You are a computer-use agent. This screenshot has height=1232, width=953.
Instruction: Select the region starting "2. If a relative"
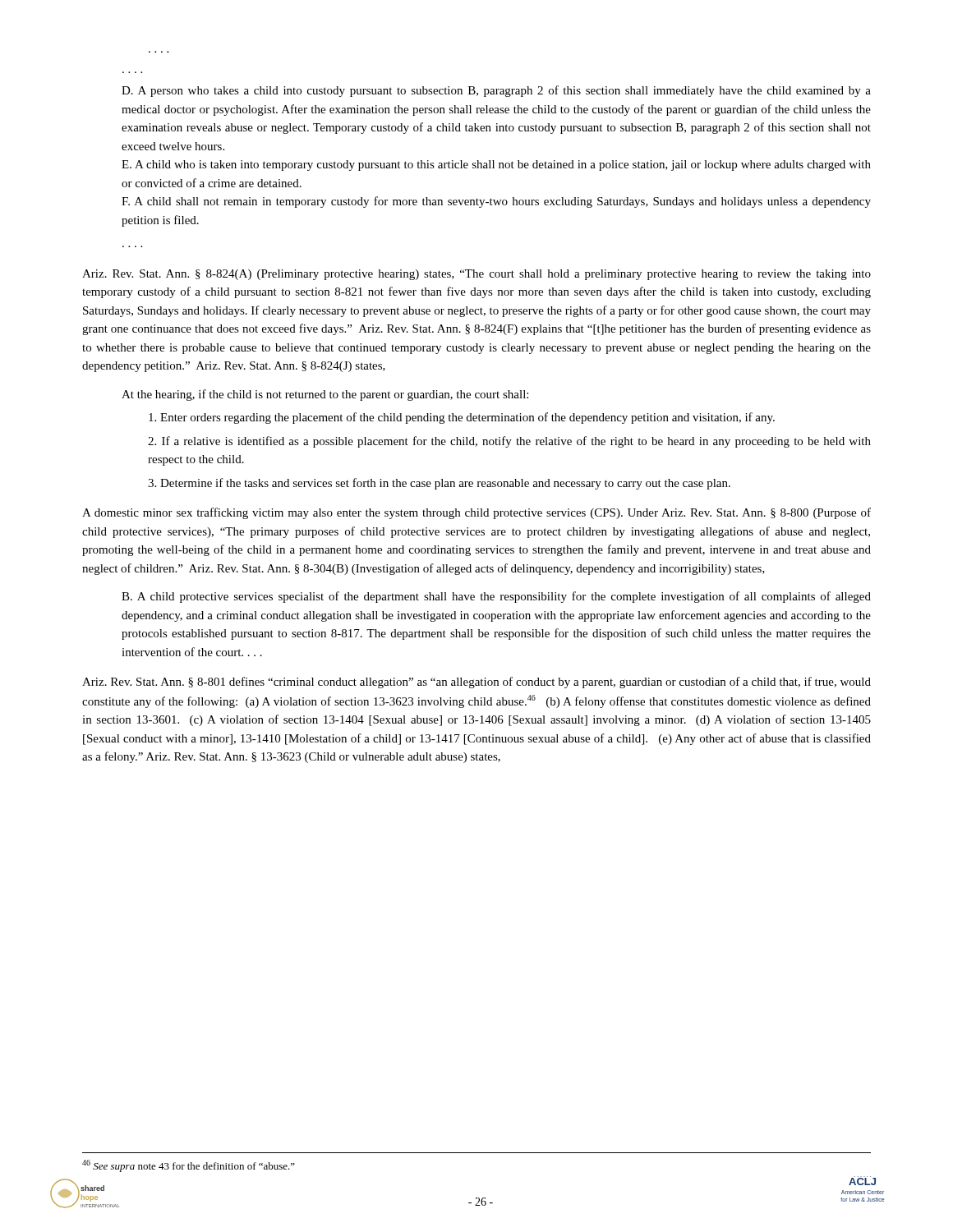[x=509, y=450]
